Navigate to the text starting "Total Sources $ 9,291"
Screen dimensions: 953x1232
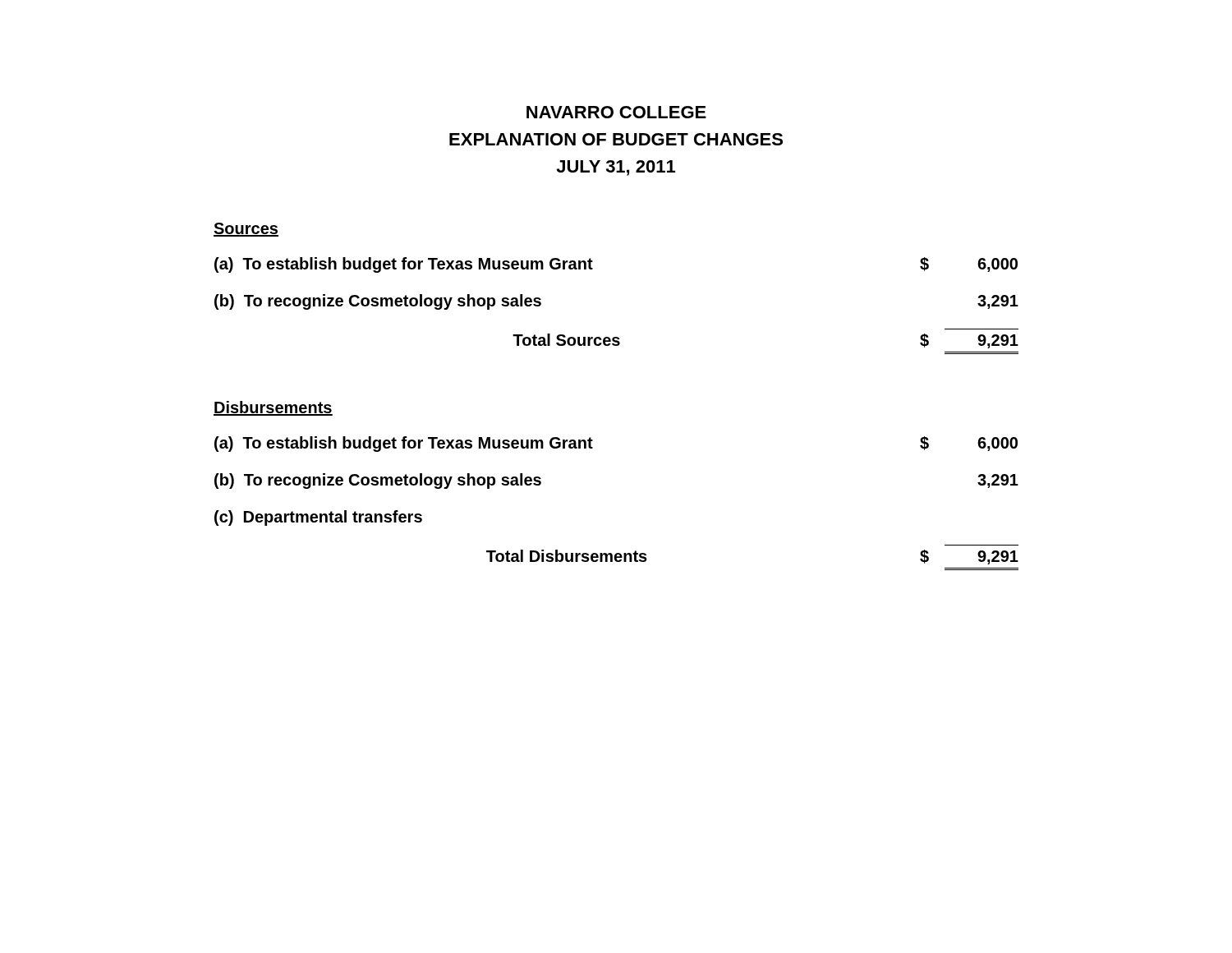616,341
